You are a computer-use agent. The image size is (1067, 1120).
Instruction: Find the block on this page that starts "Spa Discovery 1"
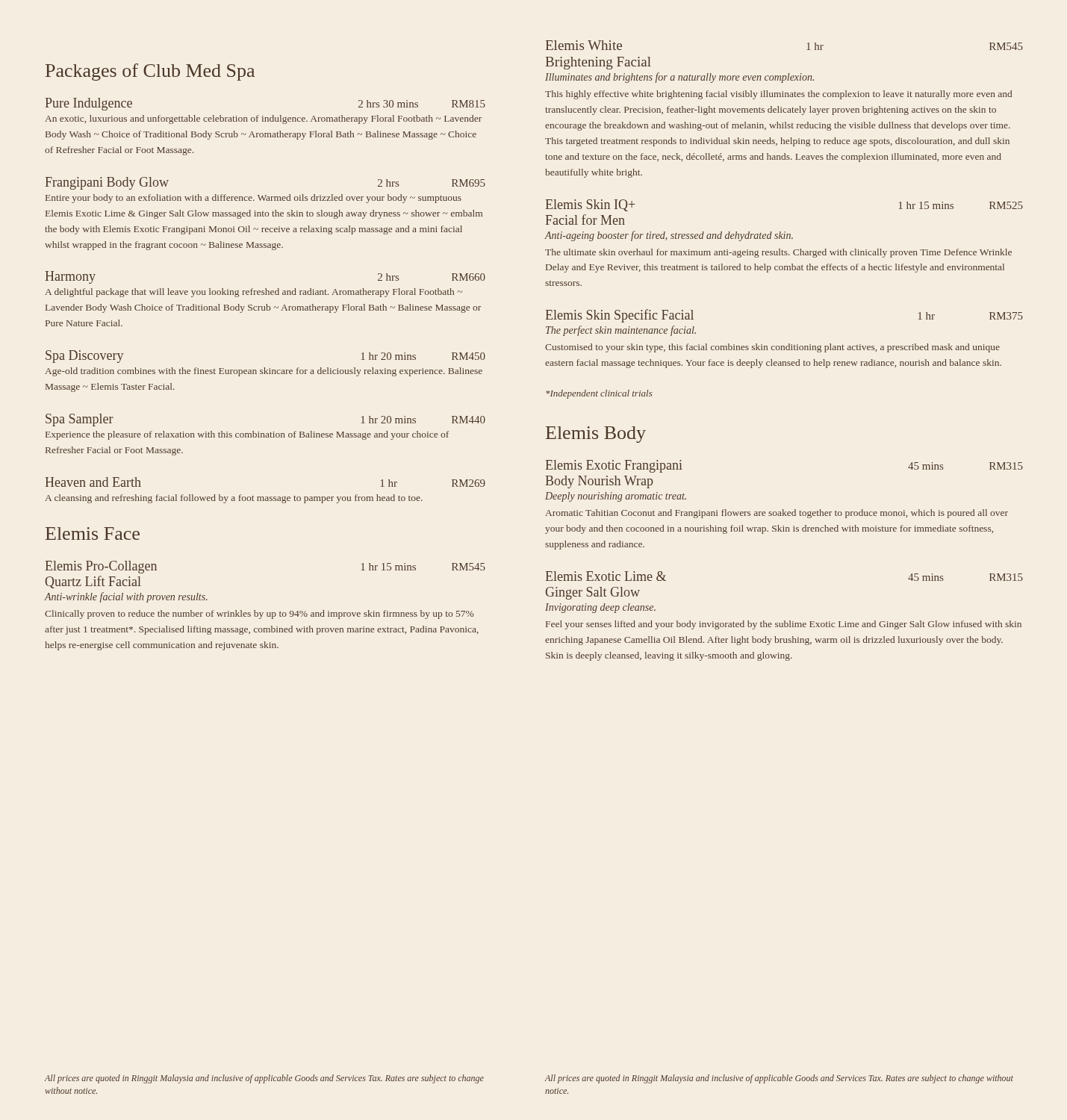[x=265, y=372]
